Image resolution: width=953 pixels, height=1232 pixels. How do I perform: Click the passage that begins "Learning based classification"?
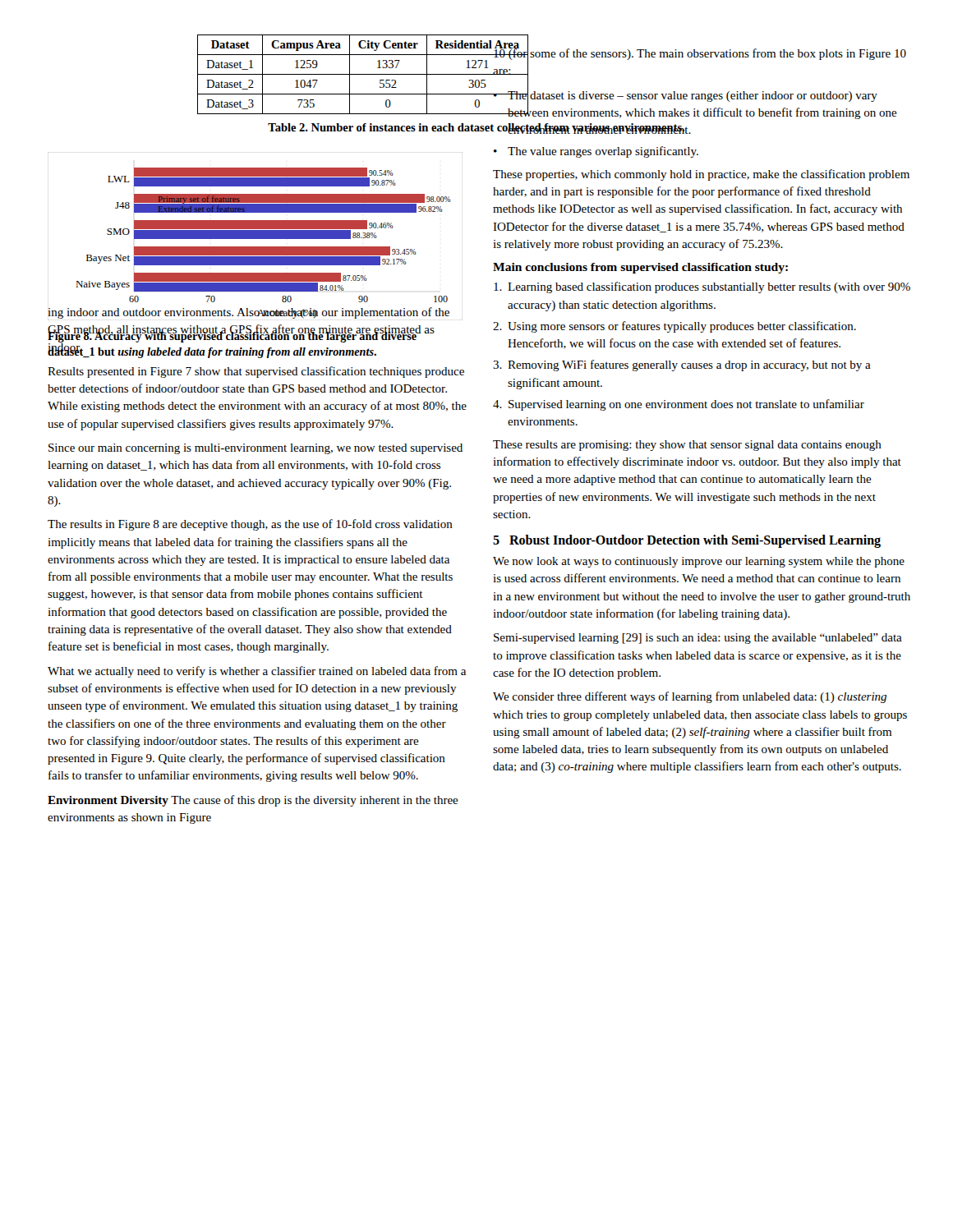pyautogui.click(x=702, y=295)
